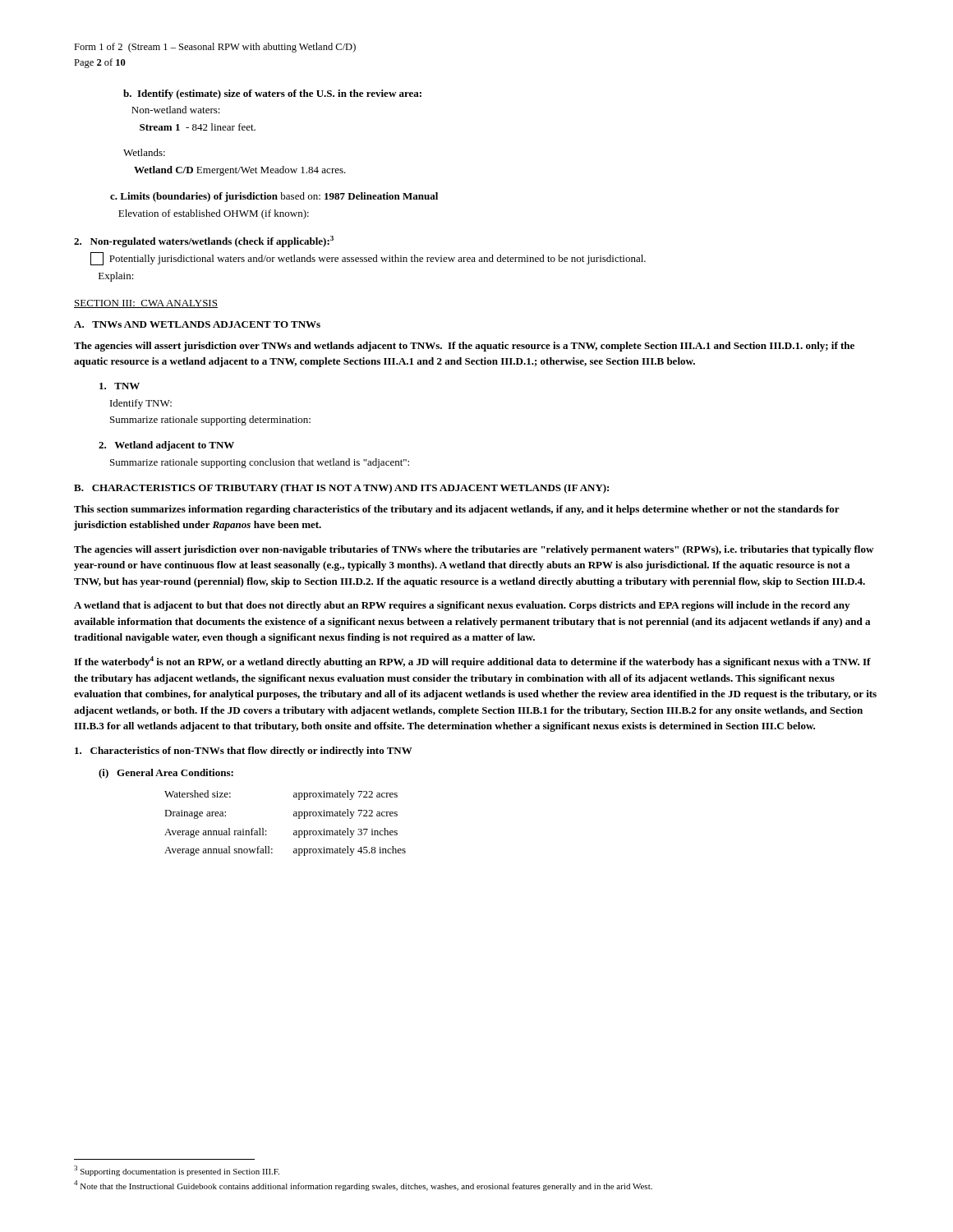Click the section header that begins "SECTION III: CWA"
This screenshot has width=953, height=1232.
[146, 302]
